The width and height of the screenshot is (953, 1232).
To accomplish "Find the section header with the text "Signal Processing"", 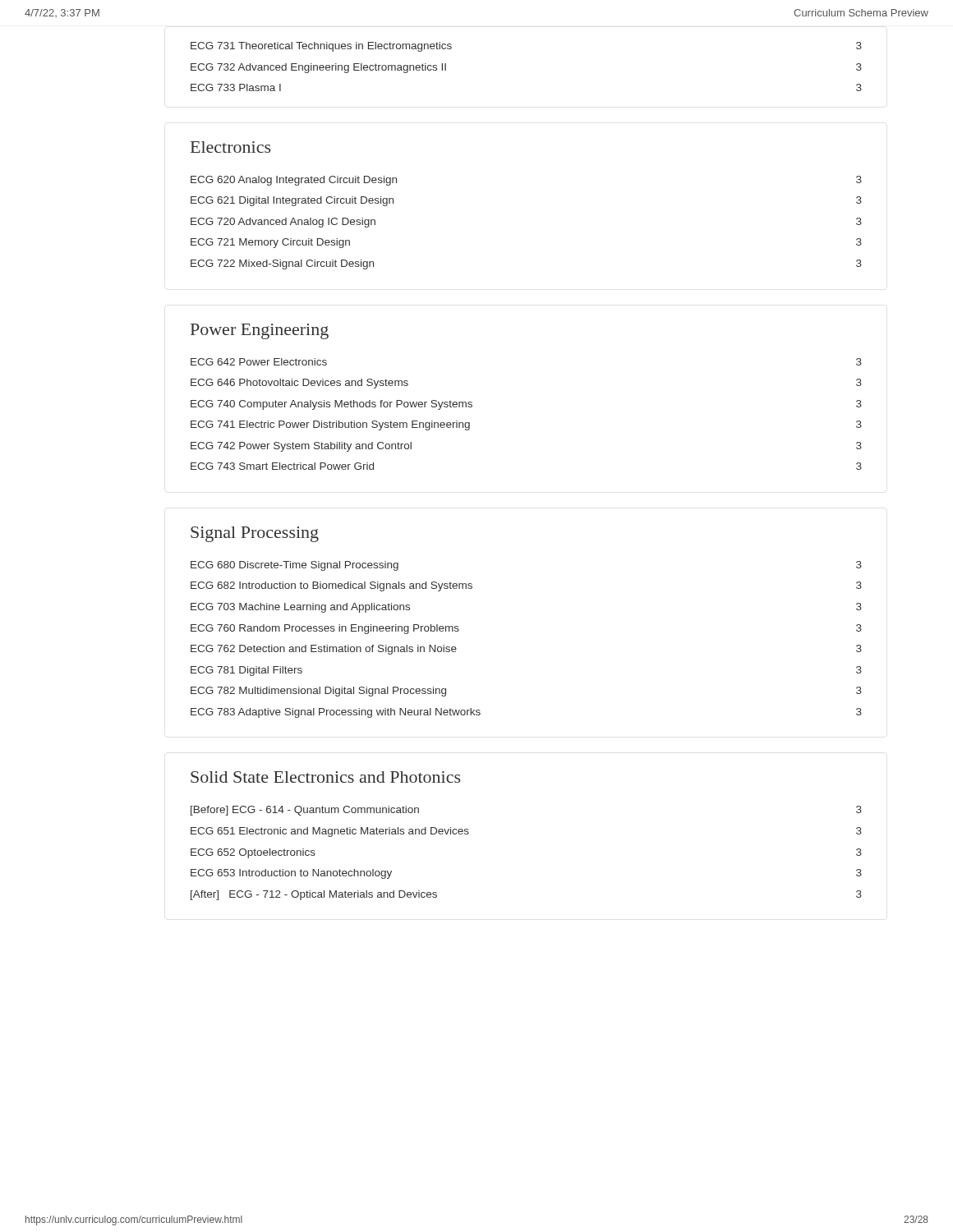I will tap(255, 534).
